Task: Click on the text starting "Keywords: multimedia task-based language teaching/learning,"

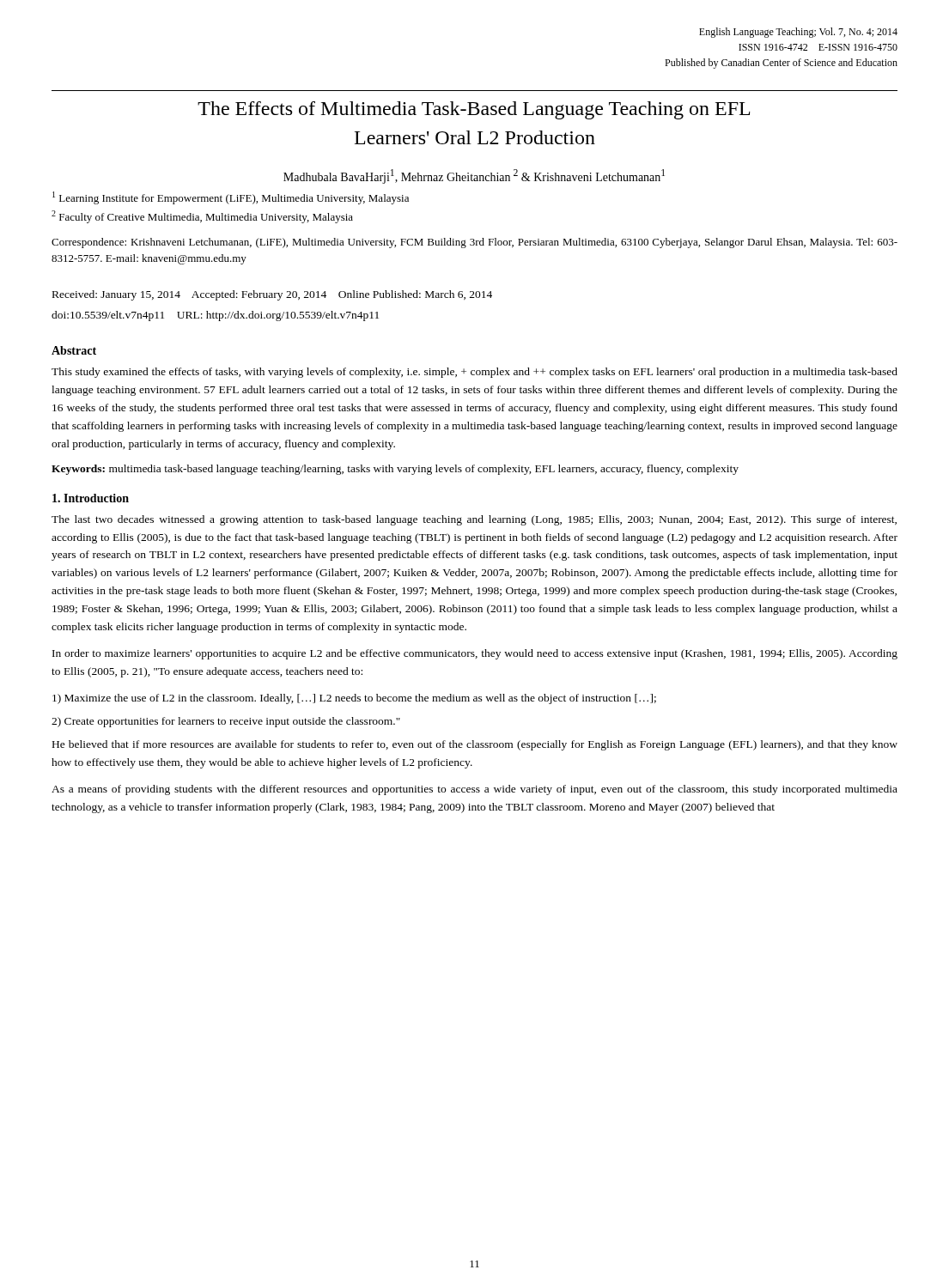Action: point(395,468)
